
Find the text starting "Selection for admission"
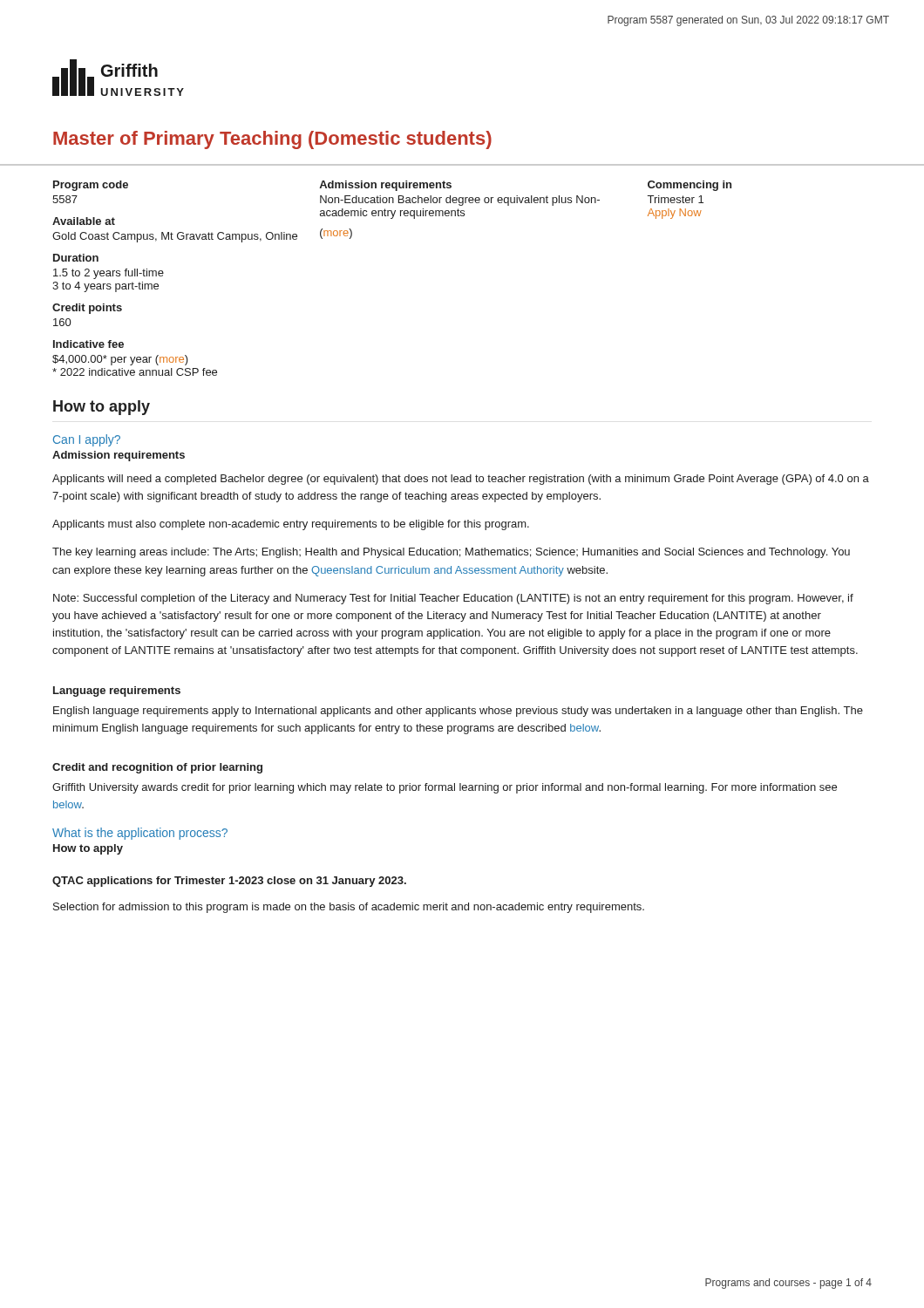pos(349,906)
